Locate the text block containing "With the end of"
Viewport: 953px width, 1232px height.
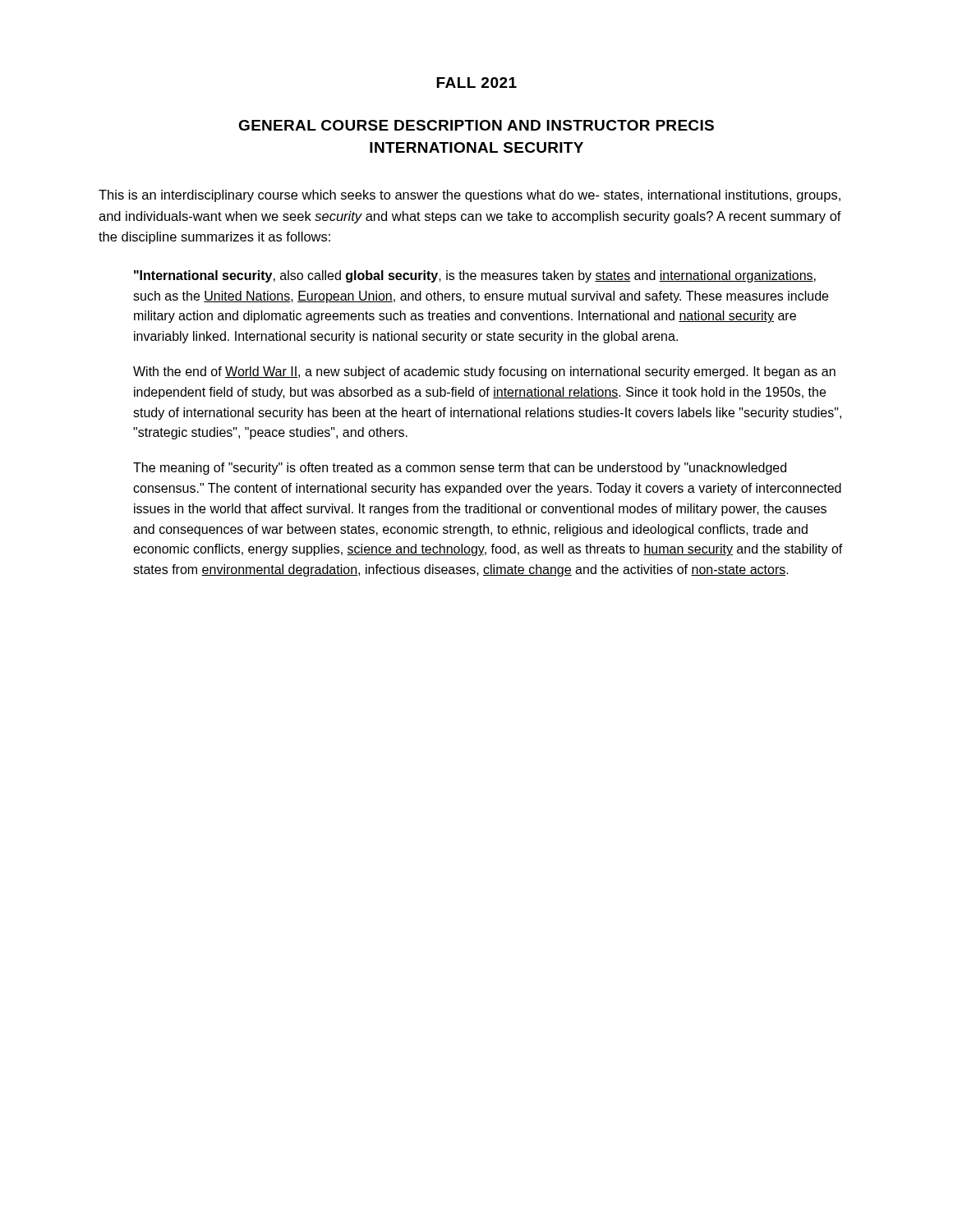click(x=488, y=402)
